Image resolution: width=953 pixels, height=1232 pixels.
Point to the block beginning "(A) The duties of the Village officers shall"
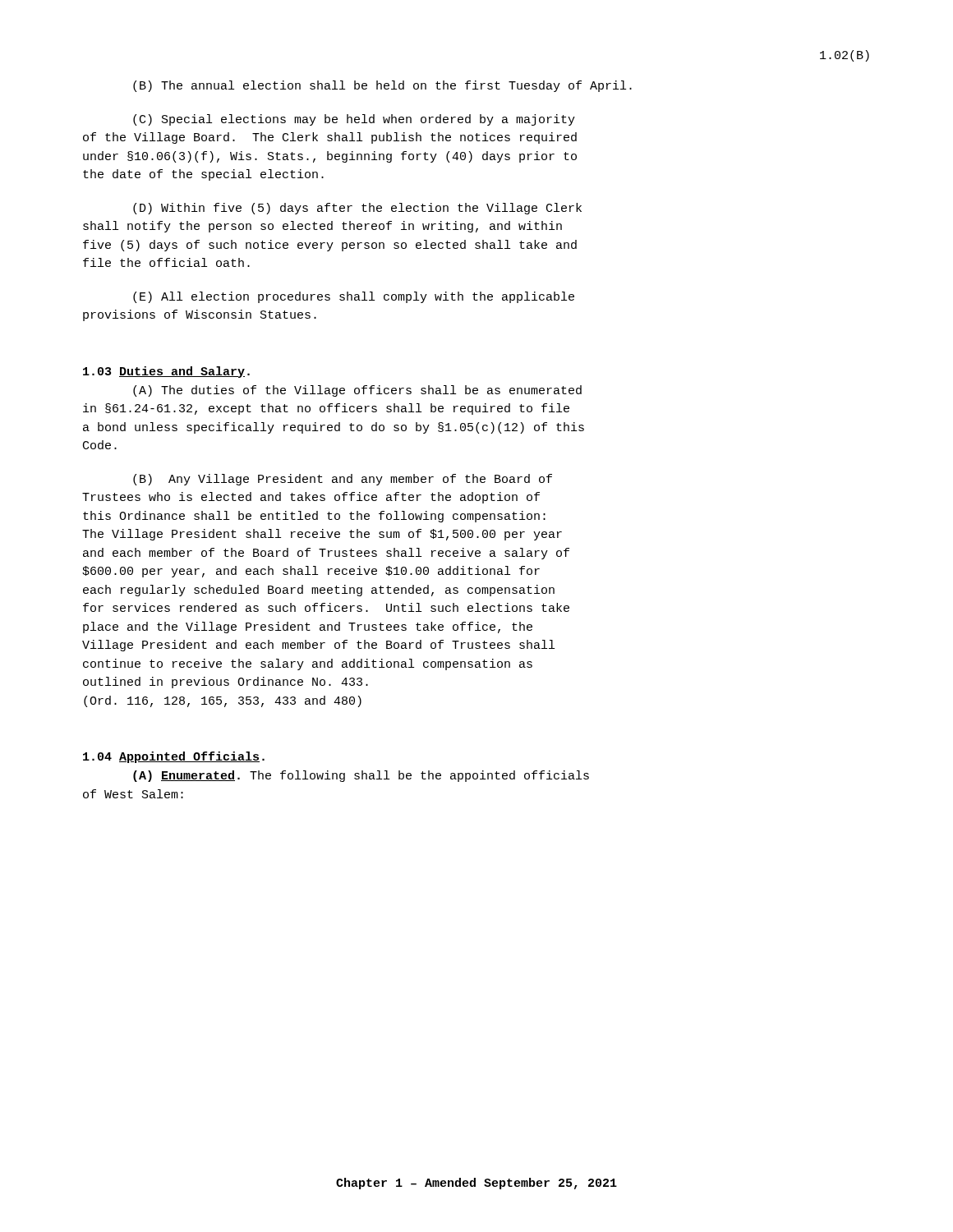[x=334, y=419]
